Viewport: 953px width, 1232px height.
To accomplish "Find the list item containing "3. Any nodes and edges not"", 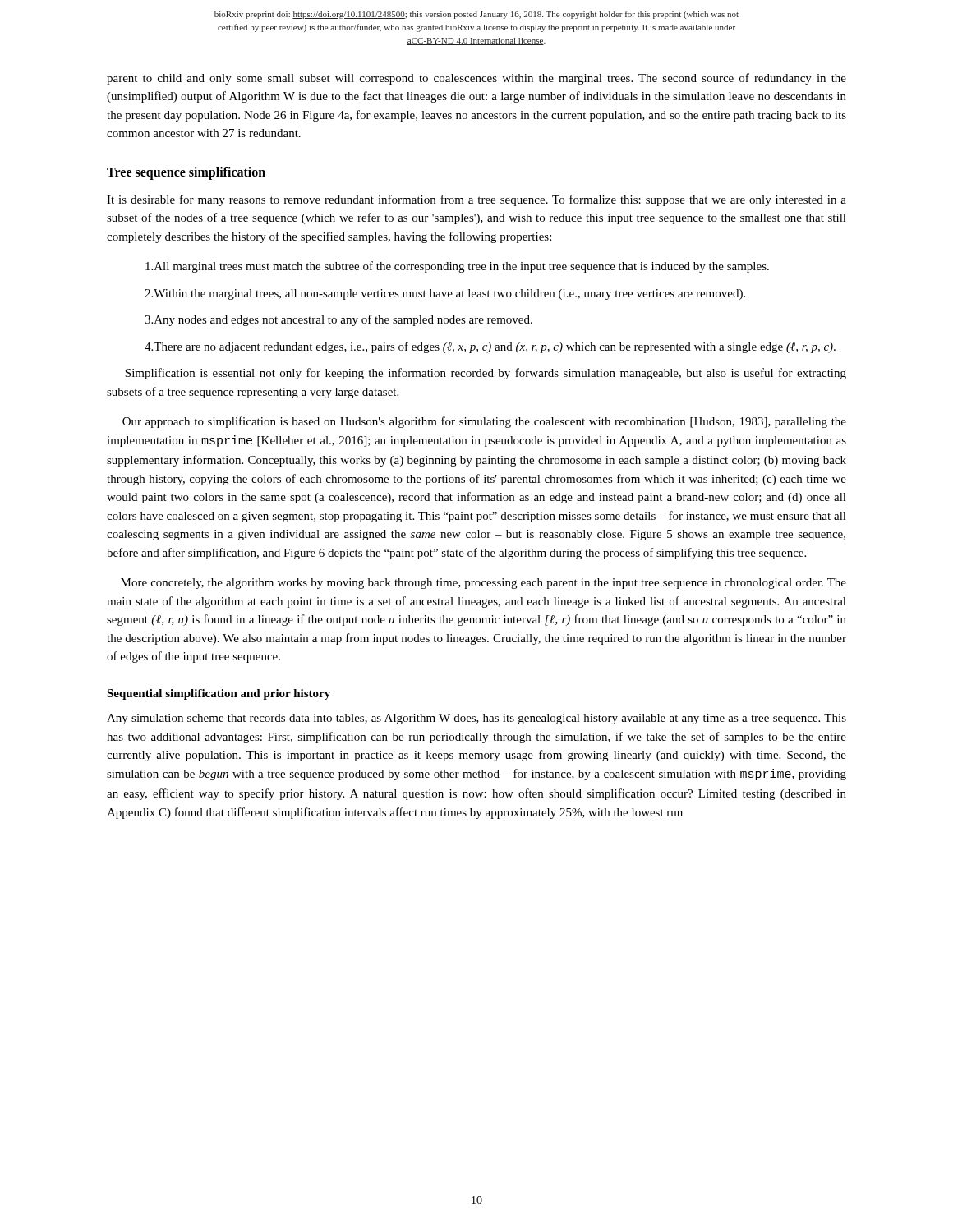I will (x=476, y=320).
